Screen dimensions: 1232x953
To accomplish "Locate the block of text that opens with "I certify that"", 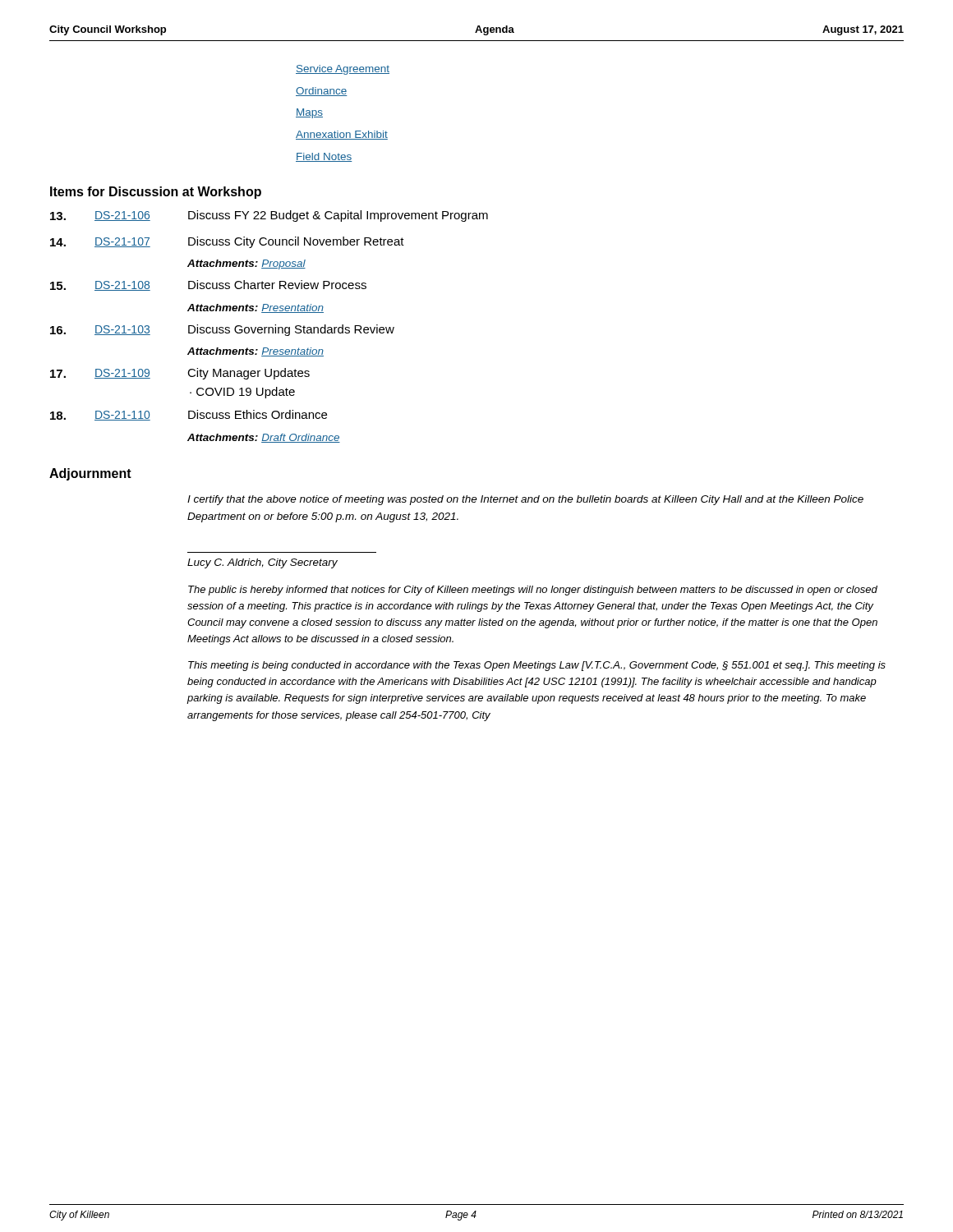I will click(x=526, y=507).
